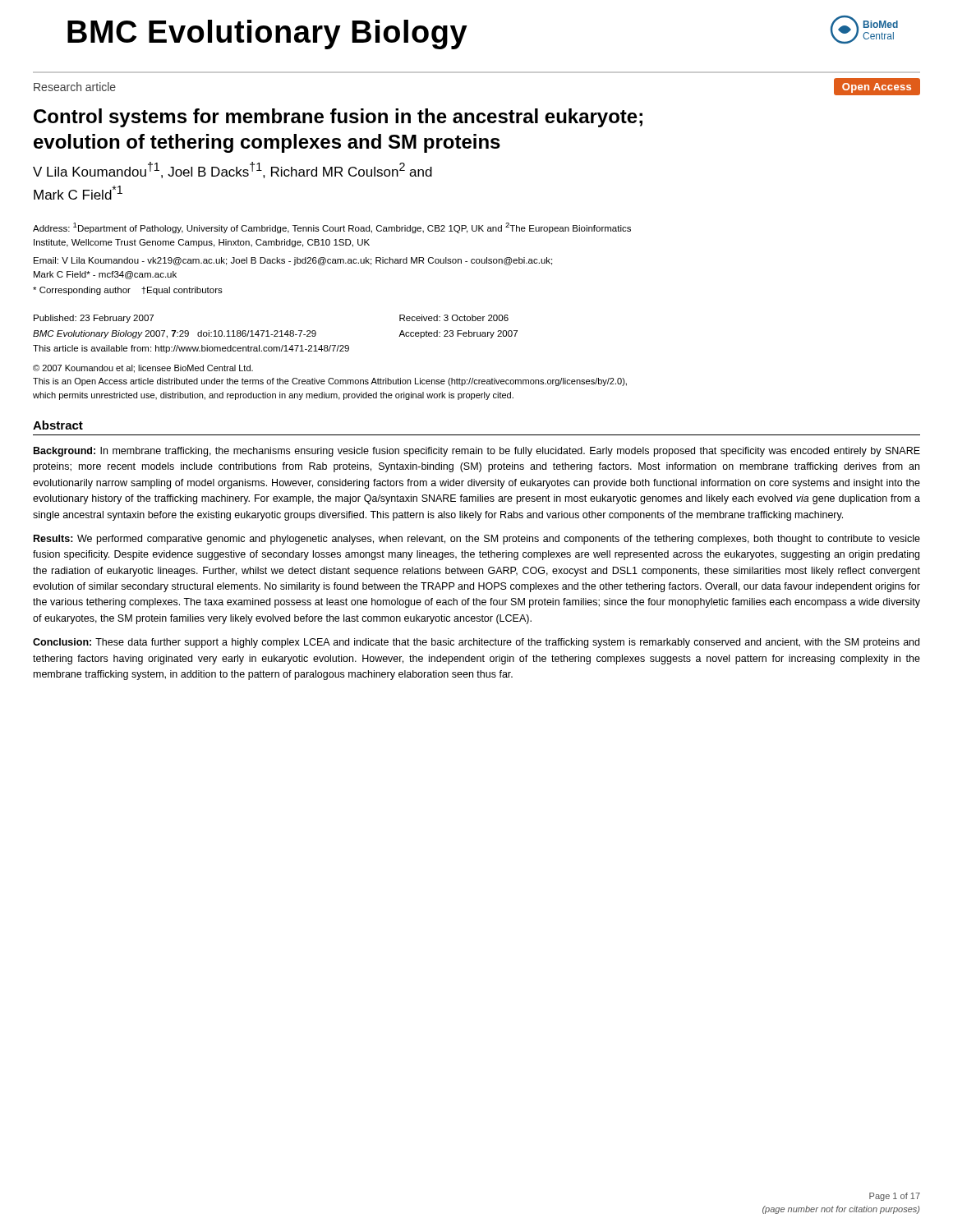Navigate to the text starting "Control systems for membrane fusion in the"
The height and width of the screenshot is (1232, 953).
click(339, 129)
